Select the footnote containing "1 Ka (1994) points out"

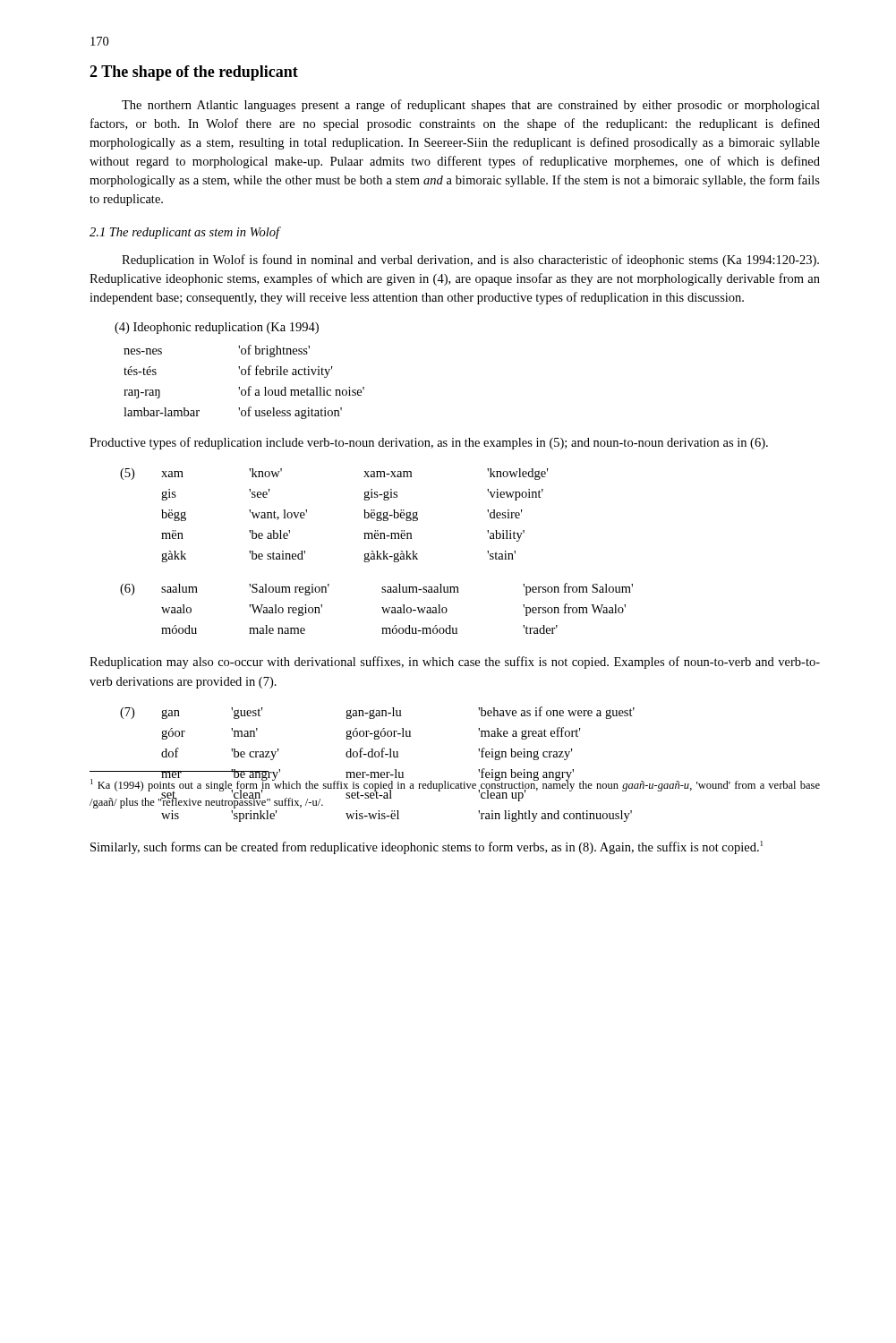click(455, 793)
